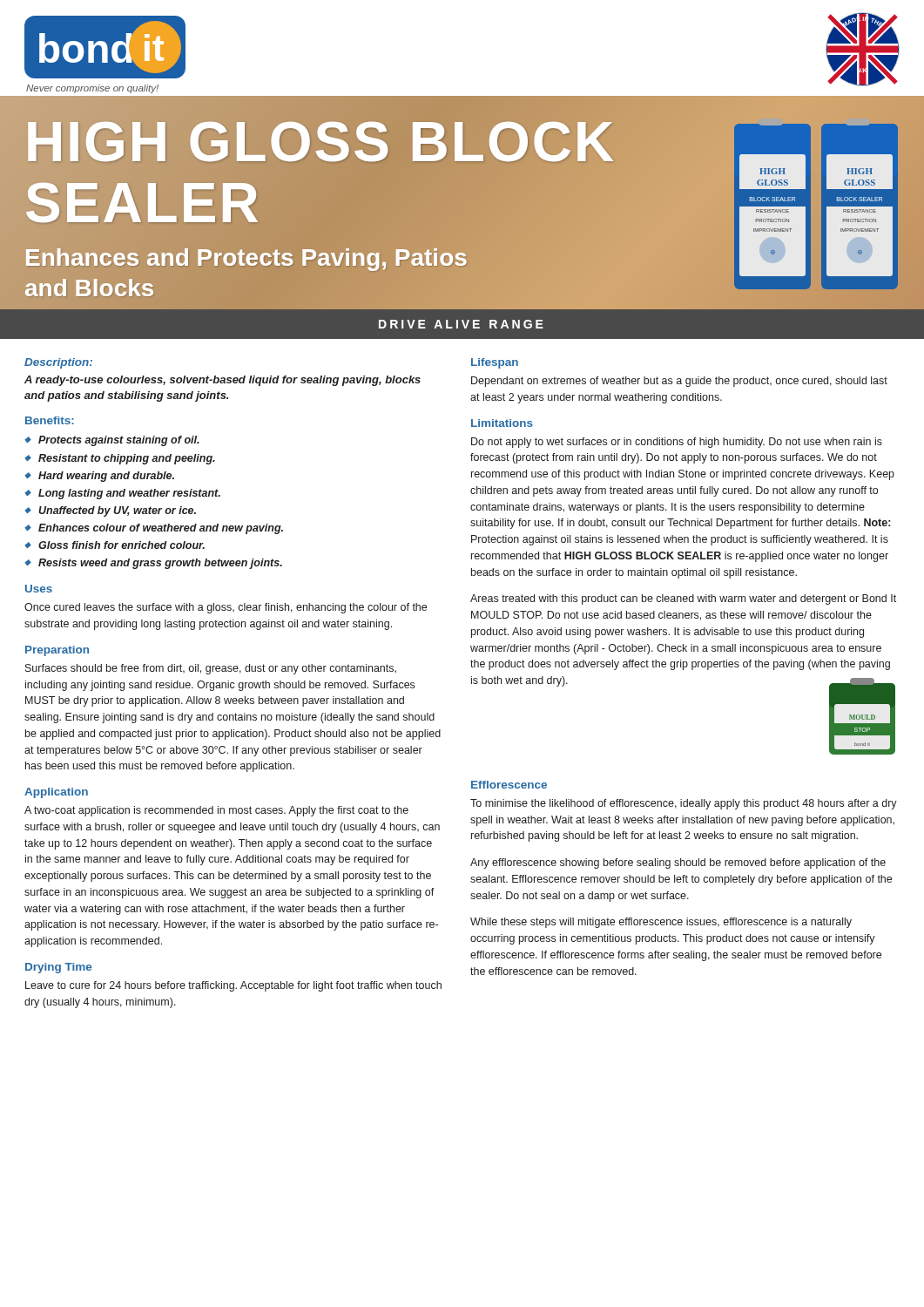Click the passage that begins "To minimise the likelihood of efflorescence, ideally apply"

pyautogui.click(x=683, y=819)
